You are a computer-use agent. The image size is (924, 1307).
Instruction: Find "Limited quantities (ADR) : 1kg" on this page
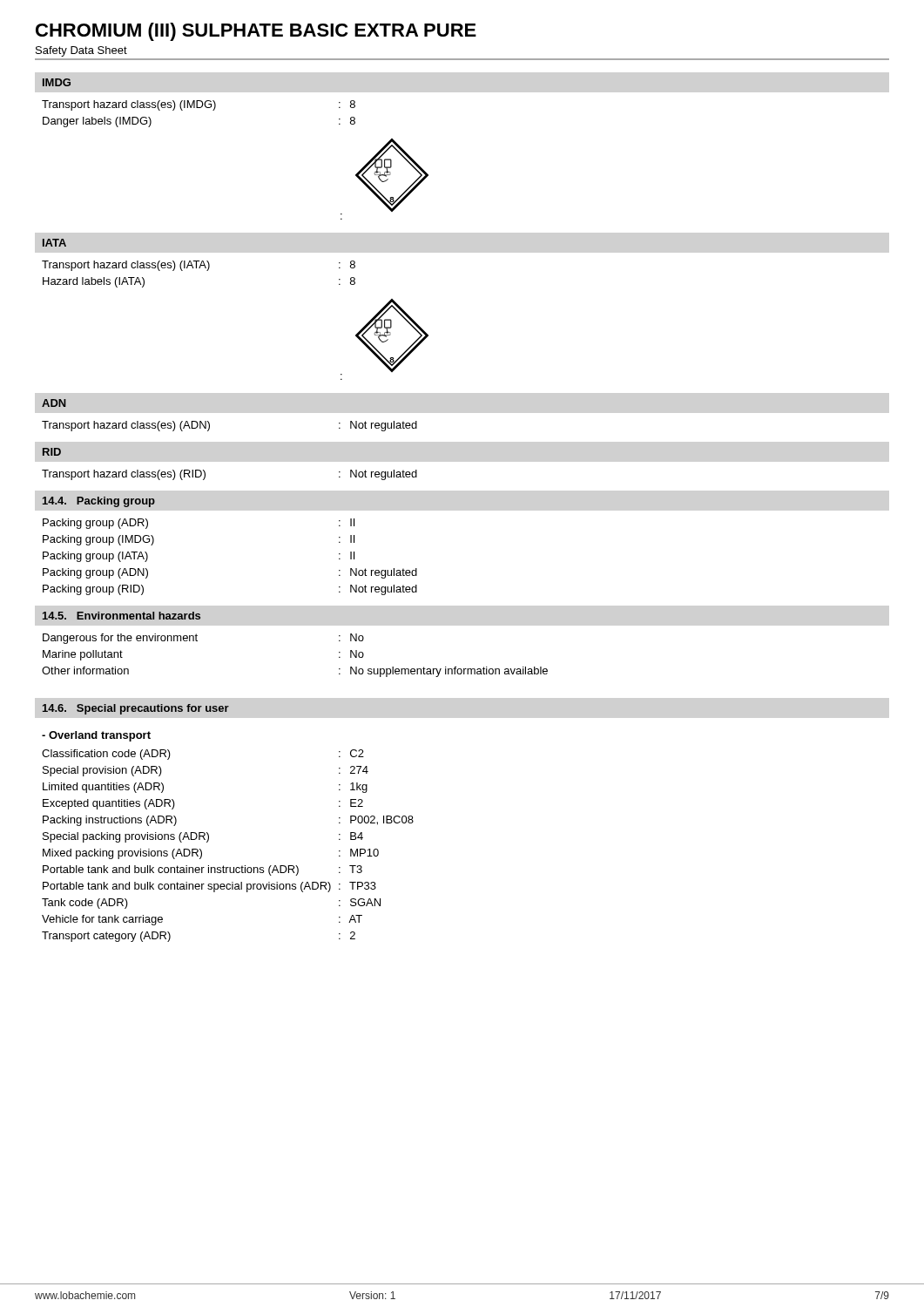105,787
